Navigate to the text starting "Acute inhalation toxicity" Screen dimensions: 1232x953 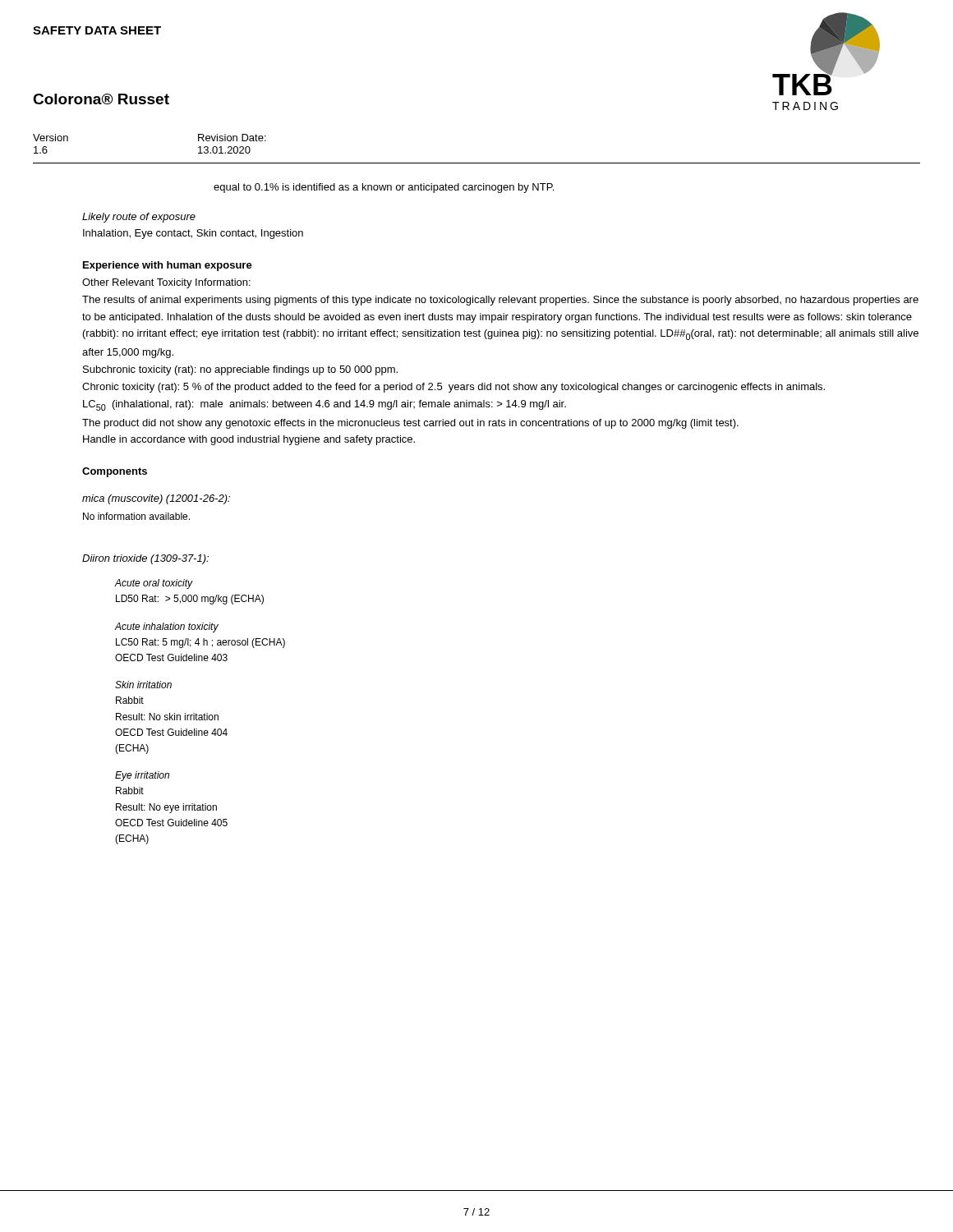200,642
